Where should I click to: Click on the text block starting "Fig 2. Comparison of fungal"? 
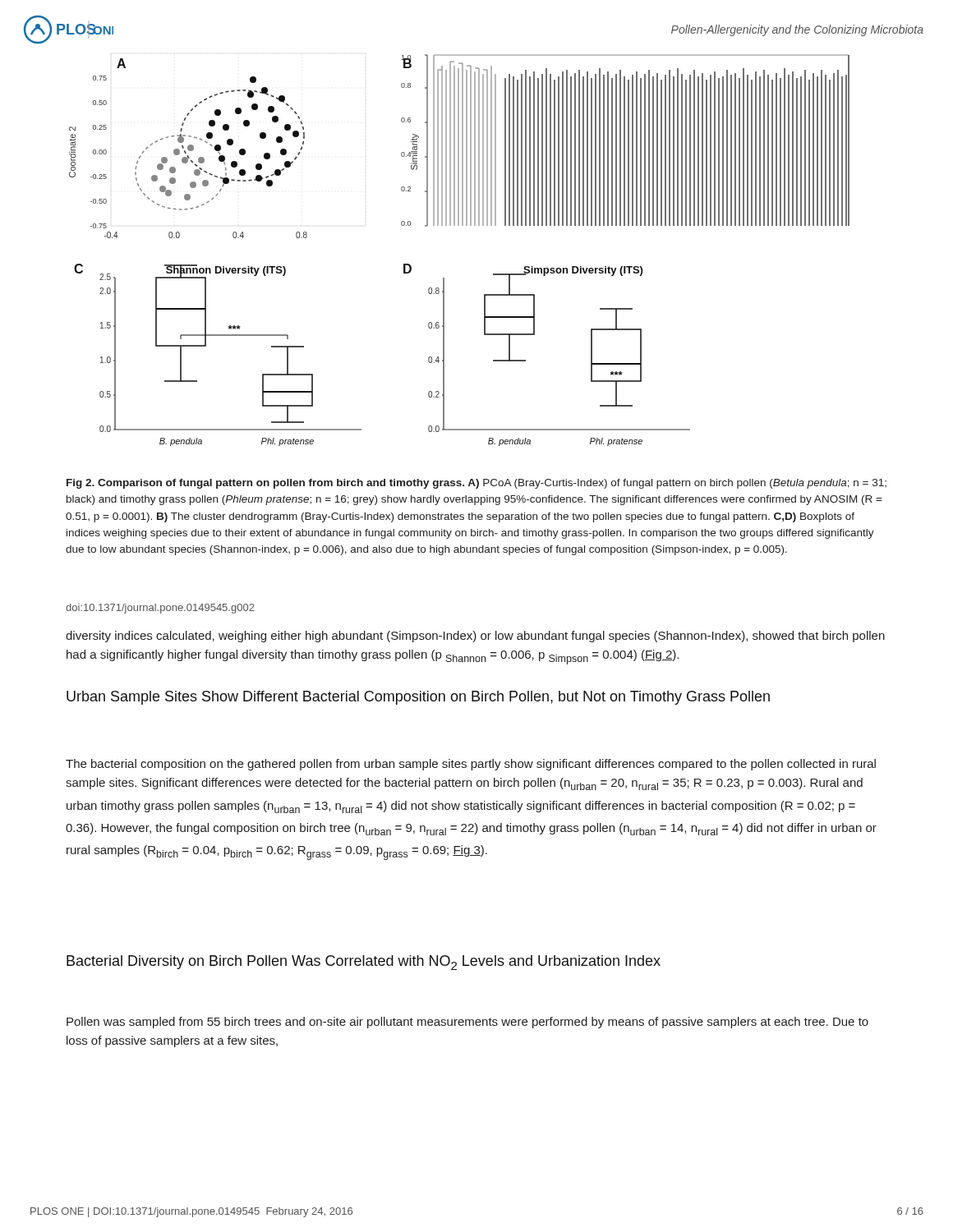476,516
